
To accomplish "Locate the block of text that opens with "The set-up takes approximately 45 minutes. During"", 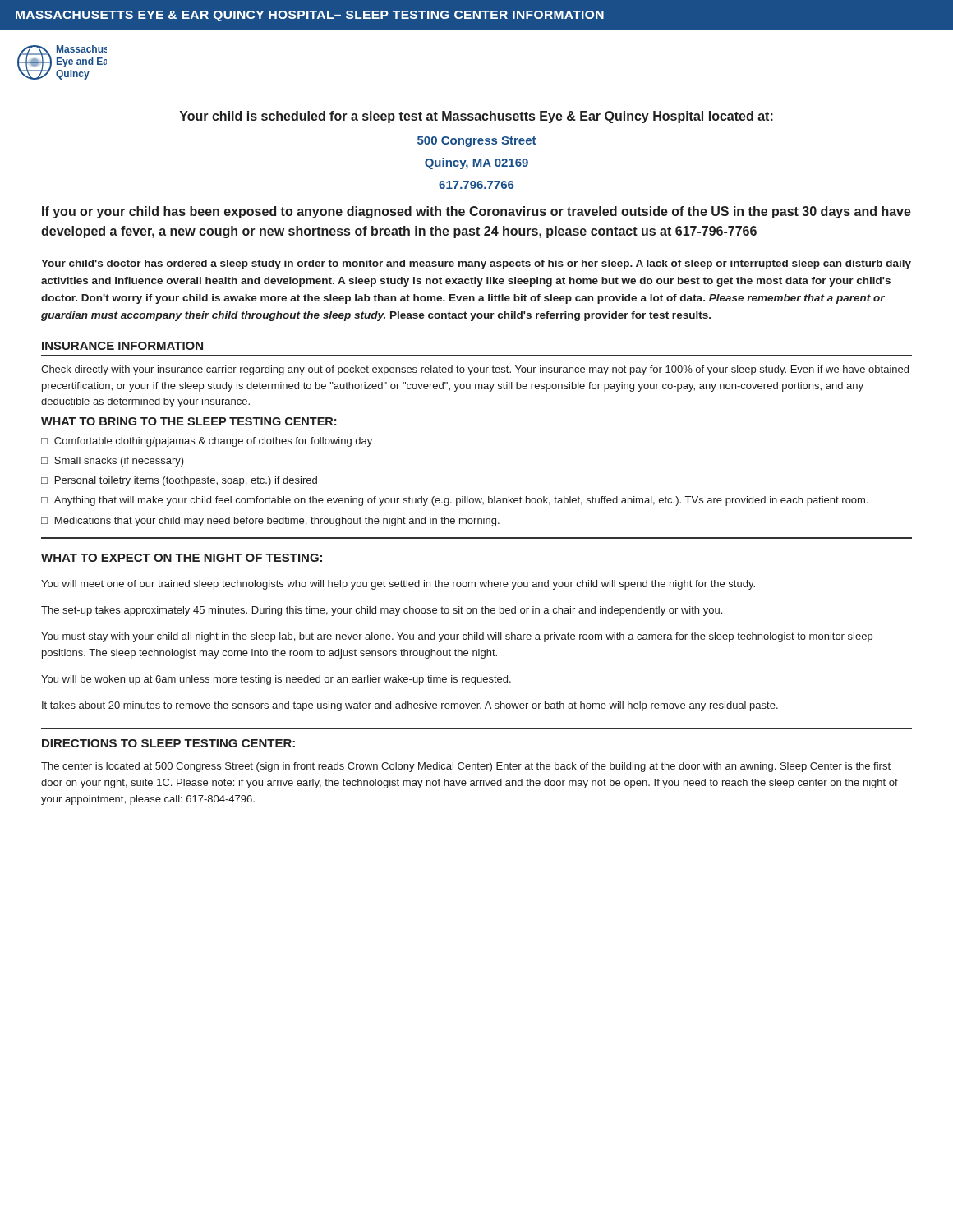I will coord(382,610).
